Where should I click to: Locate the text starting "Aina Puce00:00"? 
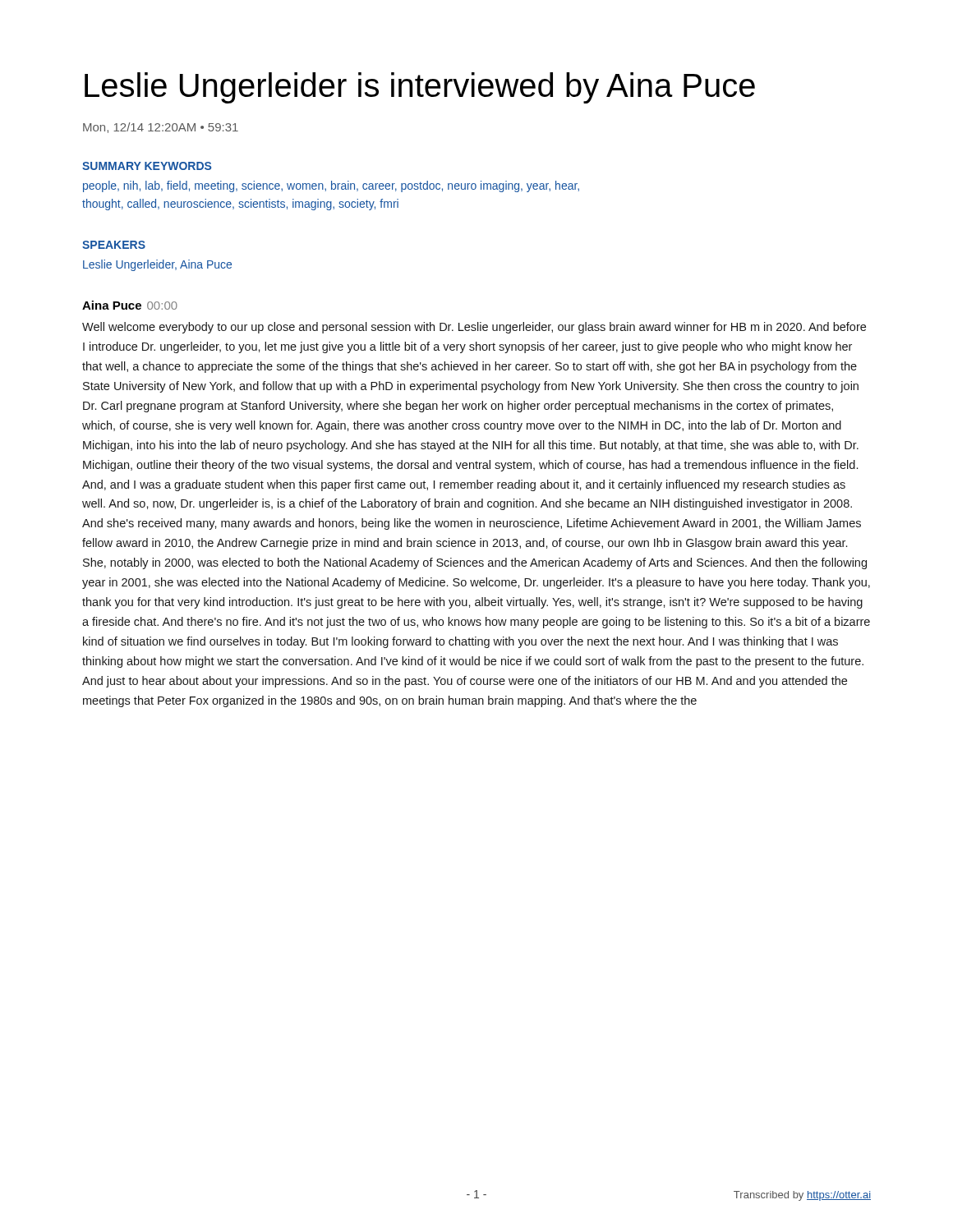coord(130,305)
